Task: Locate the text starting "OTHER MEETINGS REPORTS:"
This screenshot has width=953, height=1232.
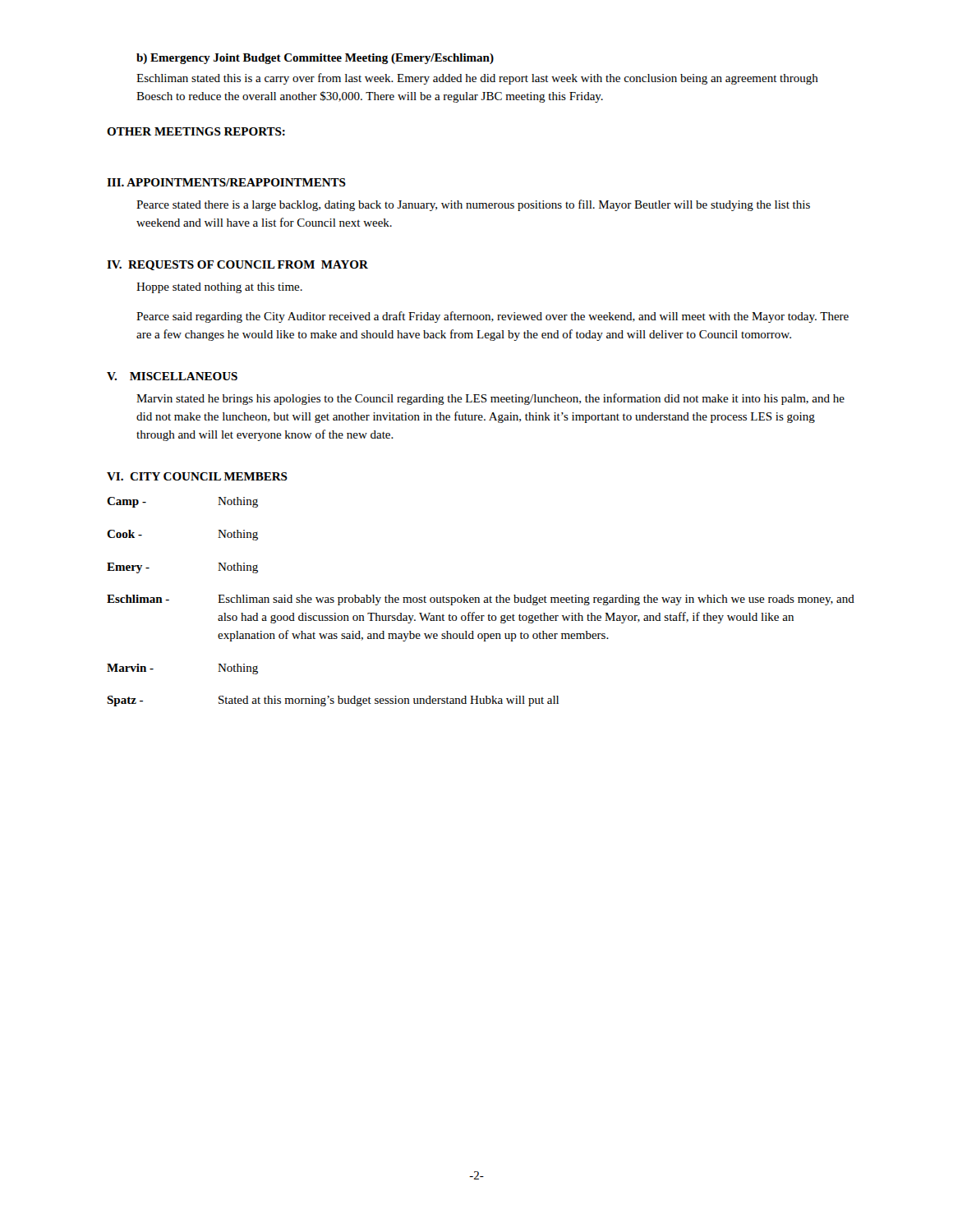Action: [196, 132]
